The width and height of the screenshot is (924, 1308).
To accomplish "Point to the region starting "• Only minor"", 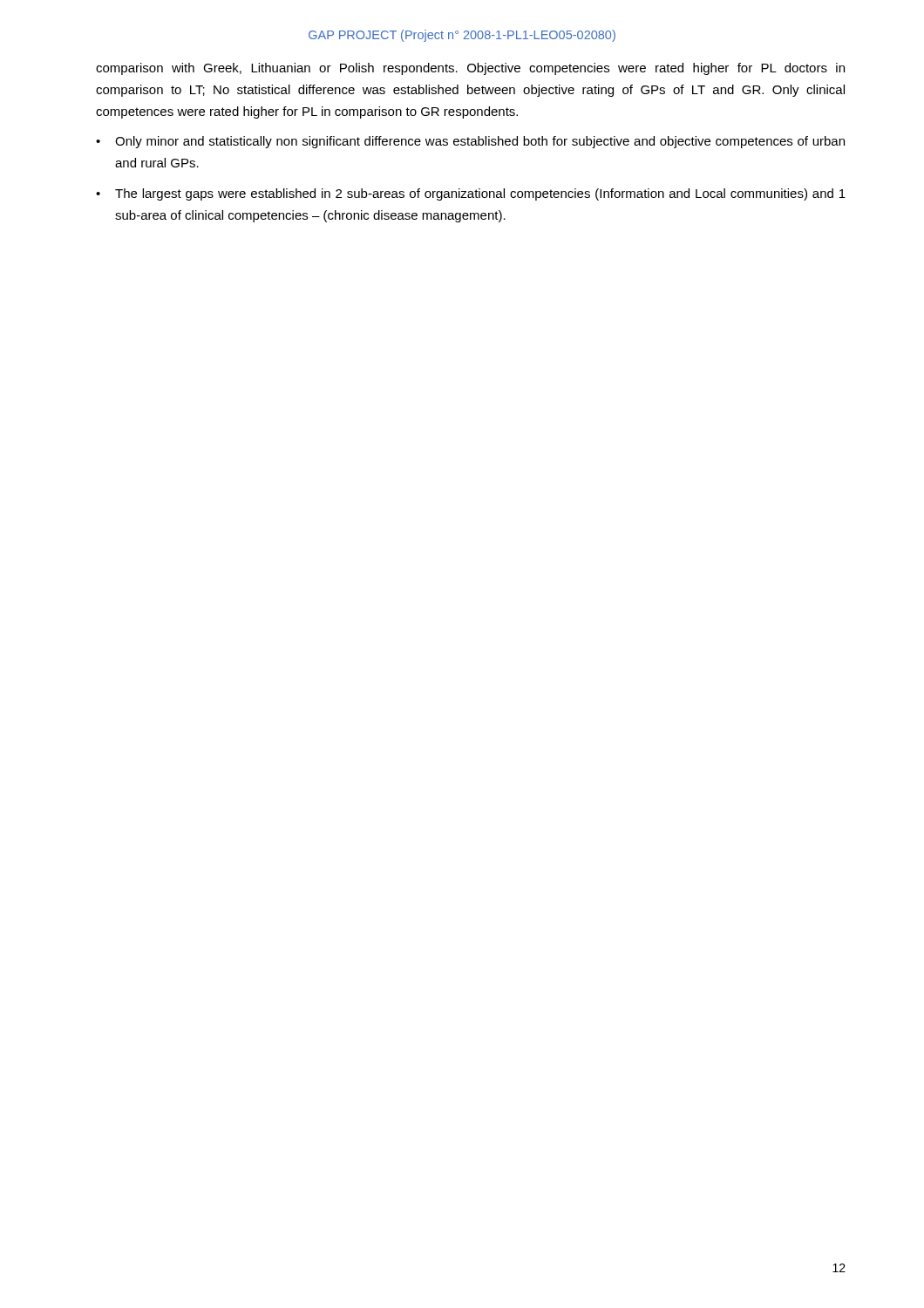I will click(471, 153).
